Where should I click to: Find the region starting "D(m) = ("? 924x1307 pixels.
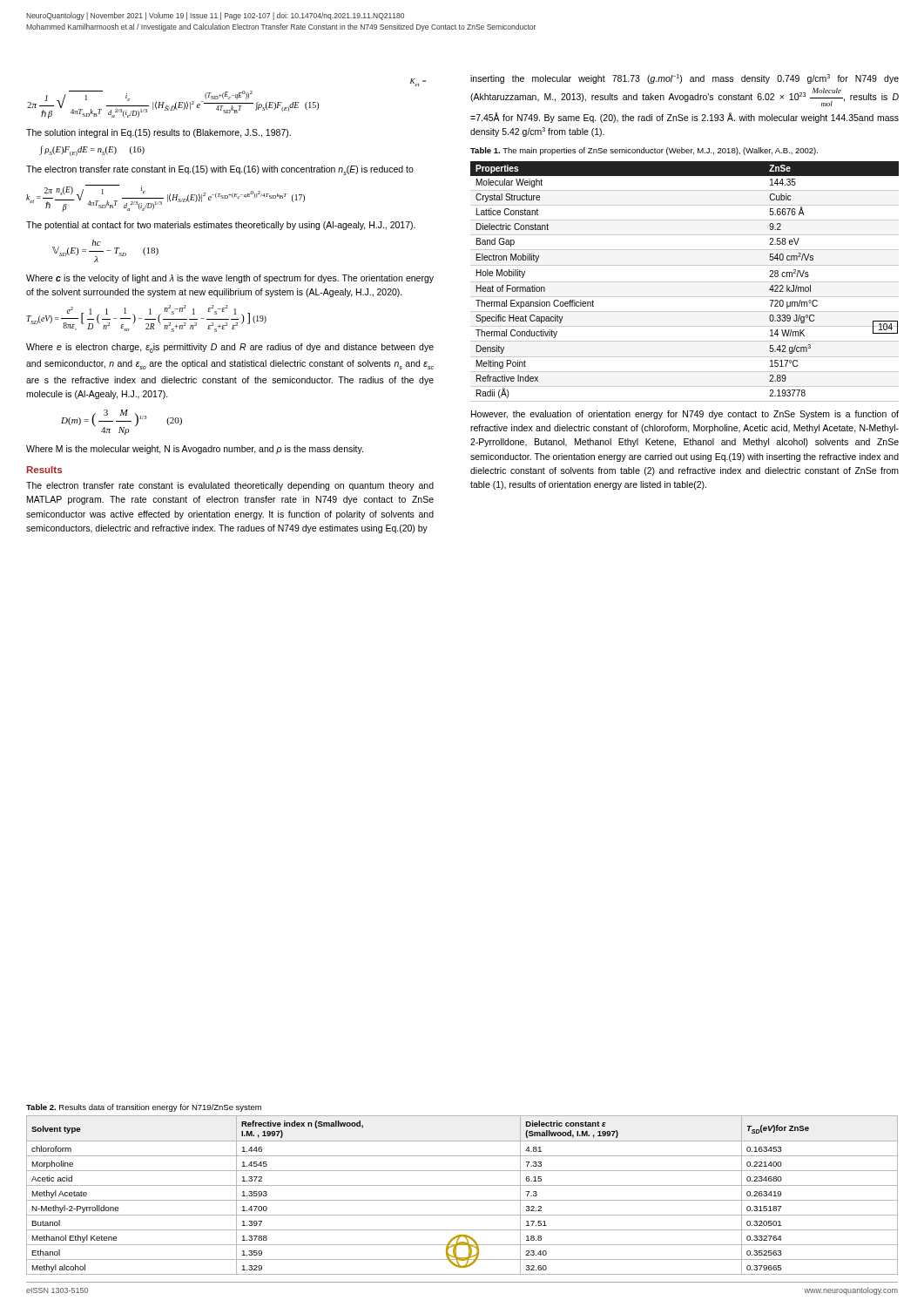point(122,421)
